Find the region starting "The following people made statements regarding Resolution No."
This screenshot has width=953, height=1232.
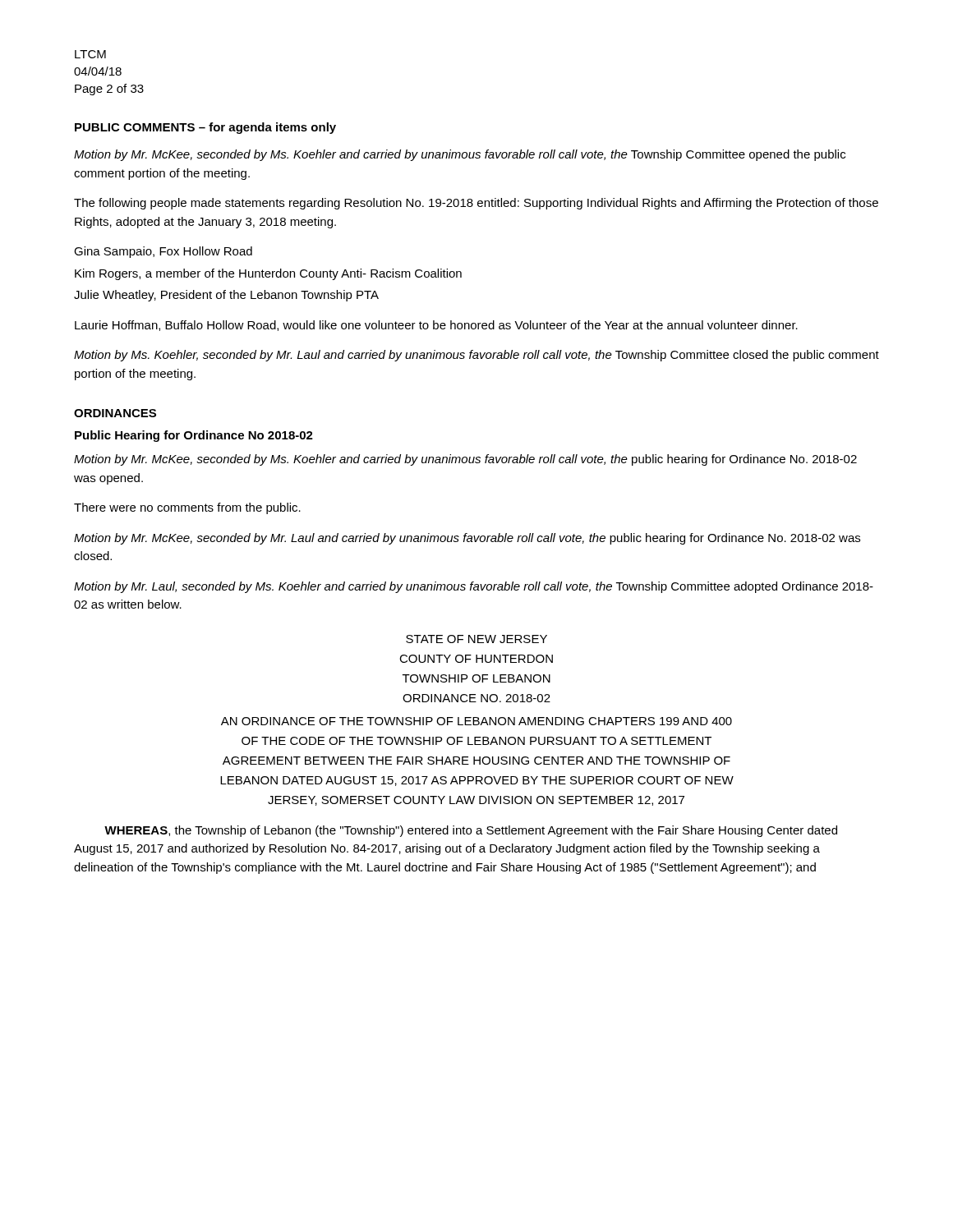pos(476,212)
